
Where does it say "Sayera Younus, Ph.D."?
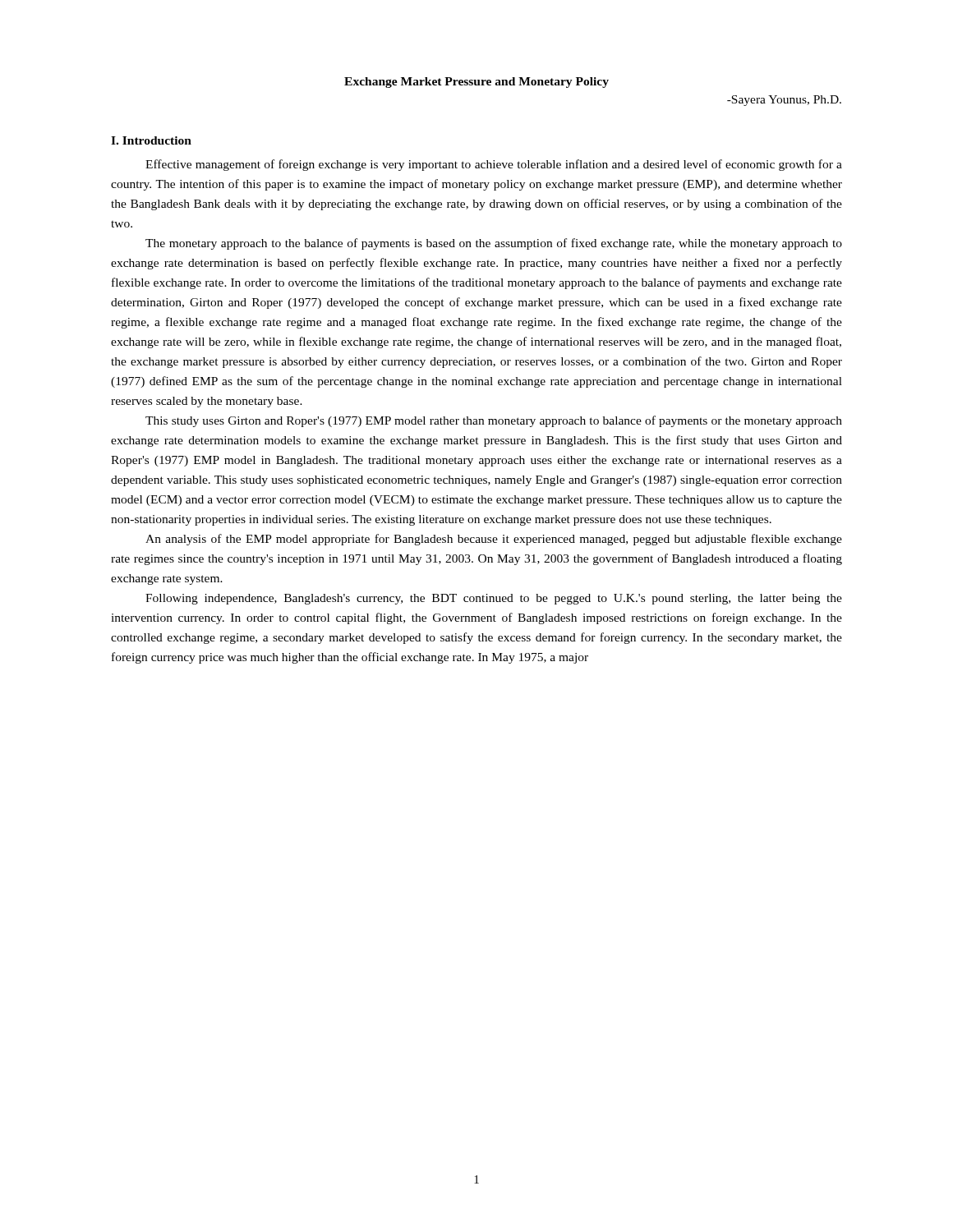[x=784, y=99]
